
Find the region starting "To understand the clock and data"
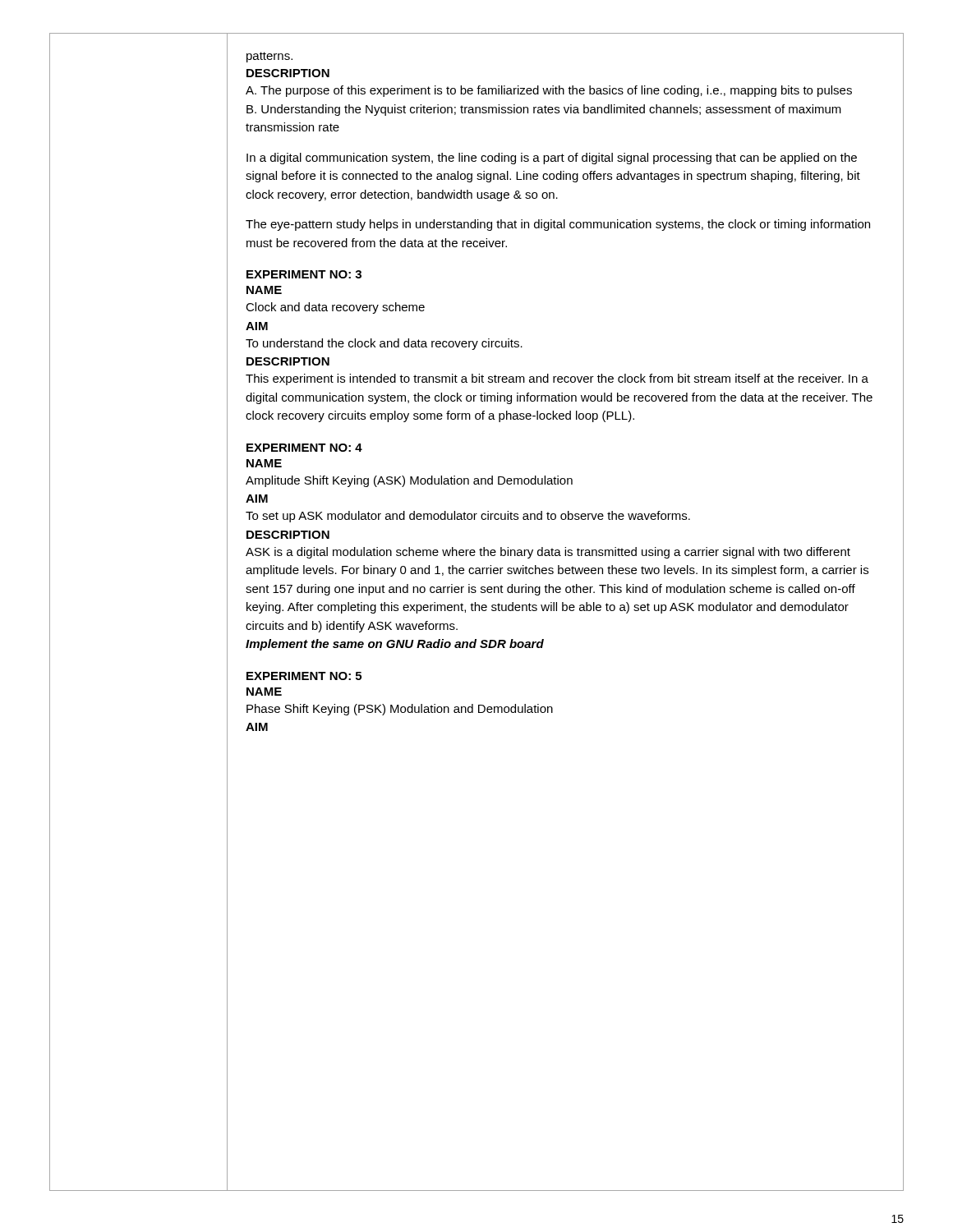click(x=384, y=342)
